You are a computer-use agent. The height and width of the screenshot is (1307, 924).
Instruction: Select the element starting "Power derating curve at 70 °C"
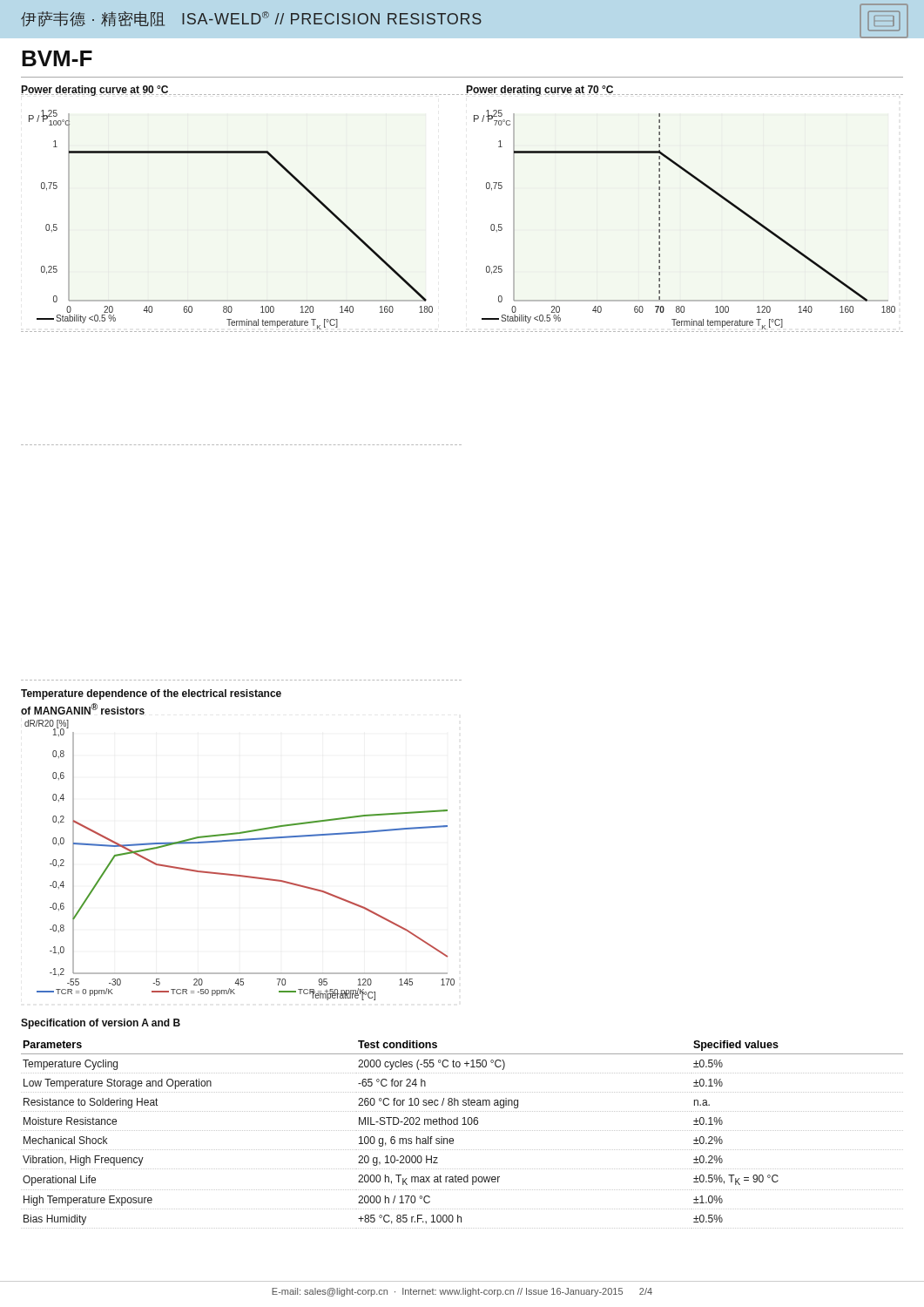click(540, 90)
